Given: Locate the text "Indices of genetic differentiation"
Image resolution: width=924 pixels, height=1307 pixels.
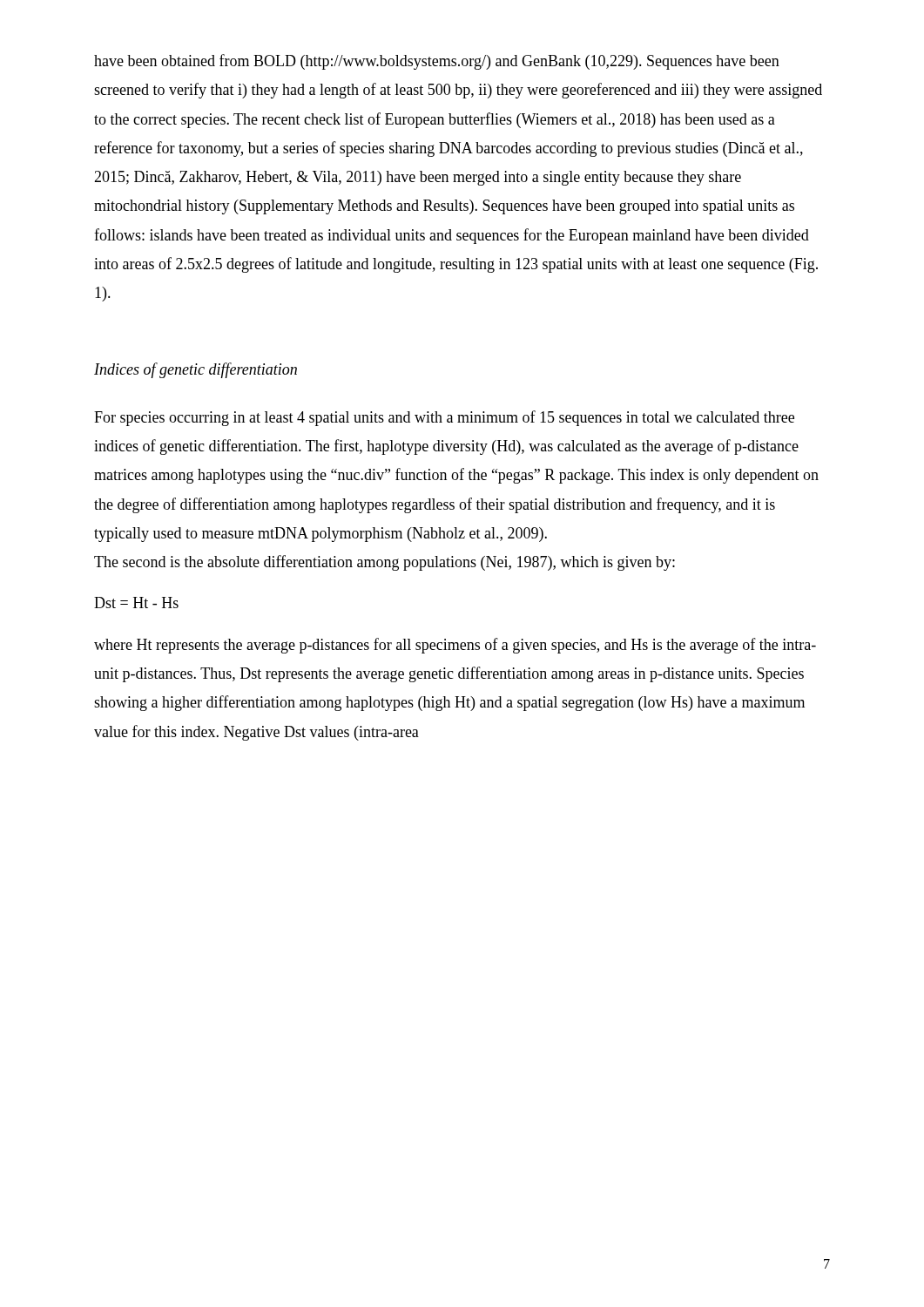Looking at the screenshot, I should (196, 369).
